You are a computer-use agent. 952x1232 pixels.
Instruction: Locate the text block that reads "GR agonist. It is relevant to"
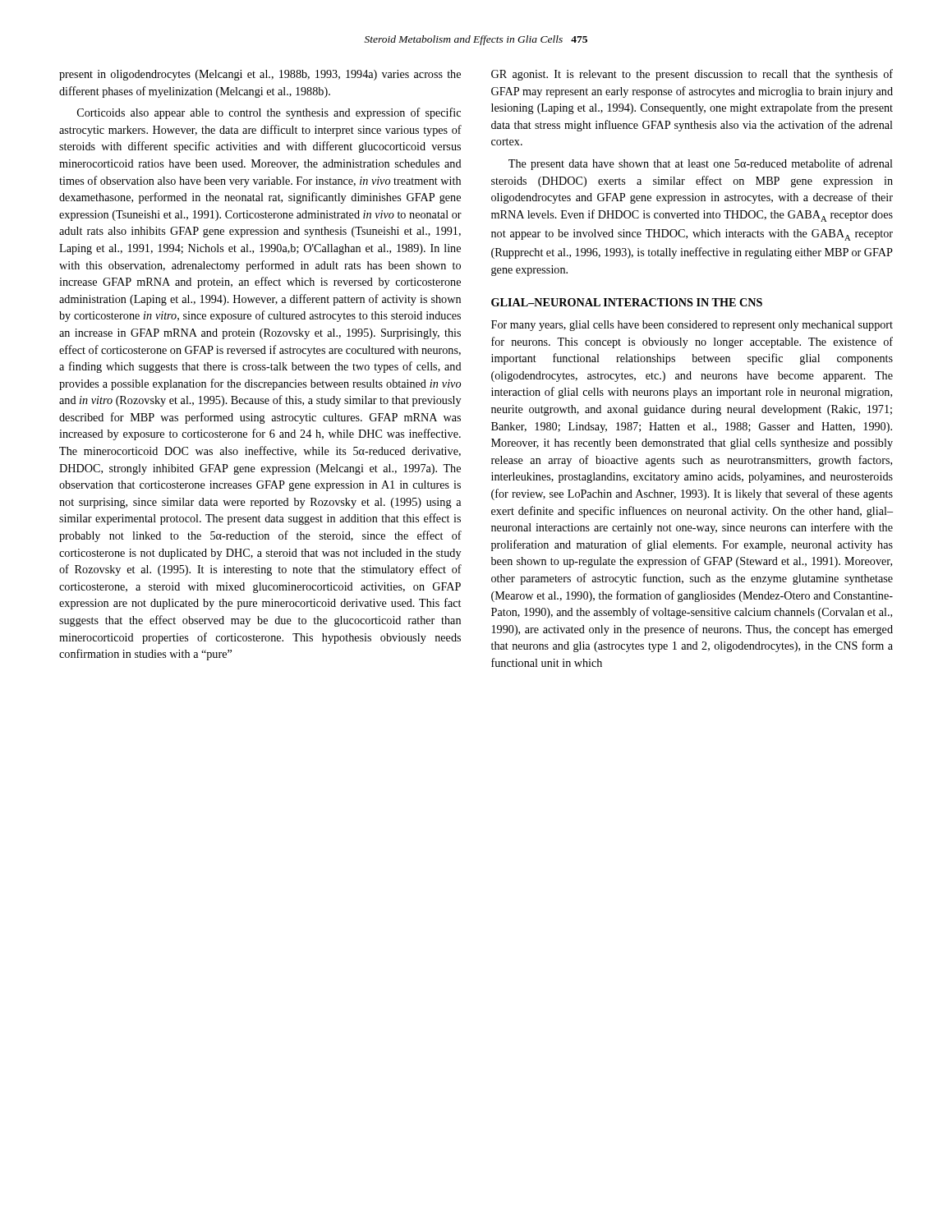click(692, 172)
